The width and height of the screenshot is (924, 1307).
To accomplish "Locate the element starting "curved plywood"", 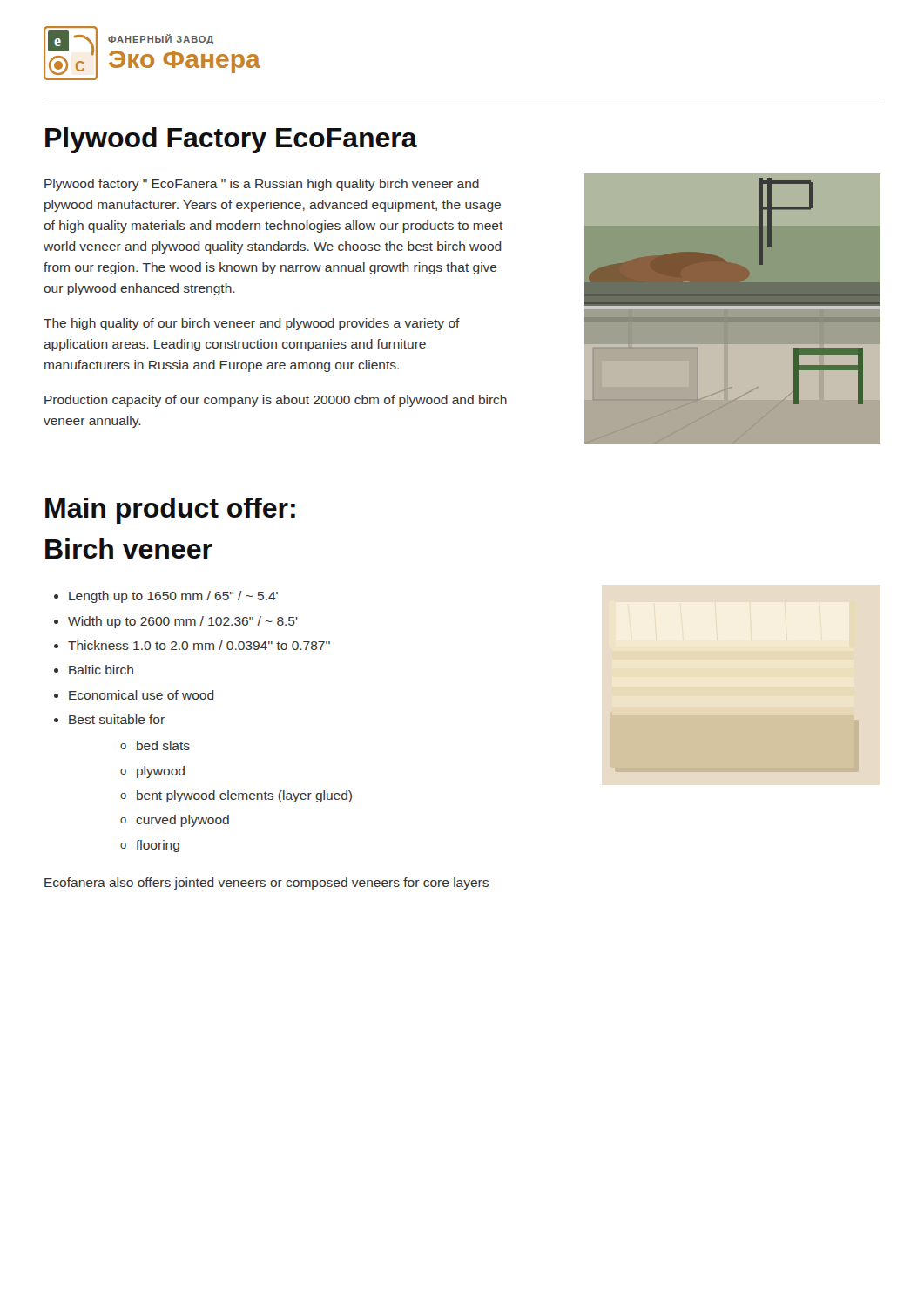I will [x=183, y=820].
